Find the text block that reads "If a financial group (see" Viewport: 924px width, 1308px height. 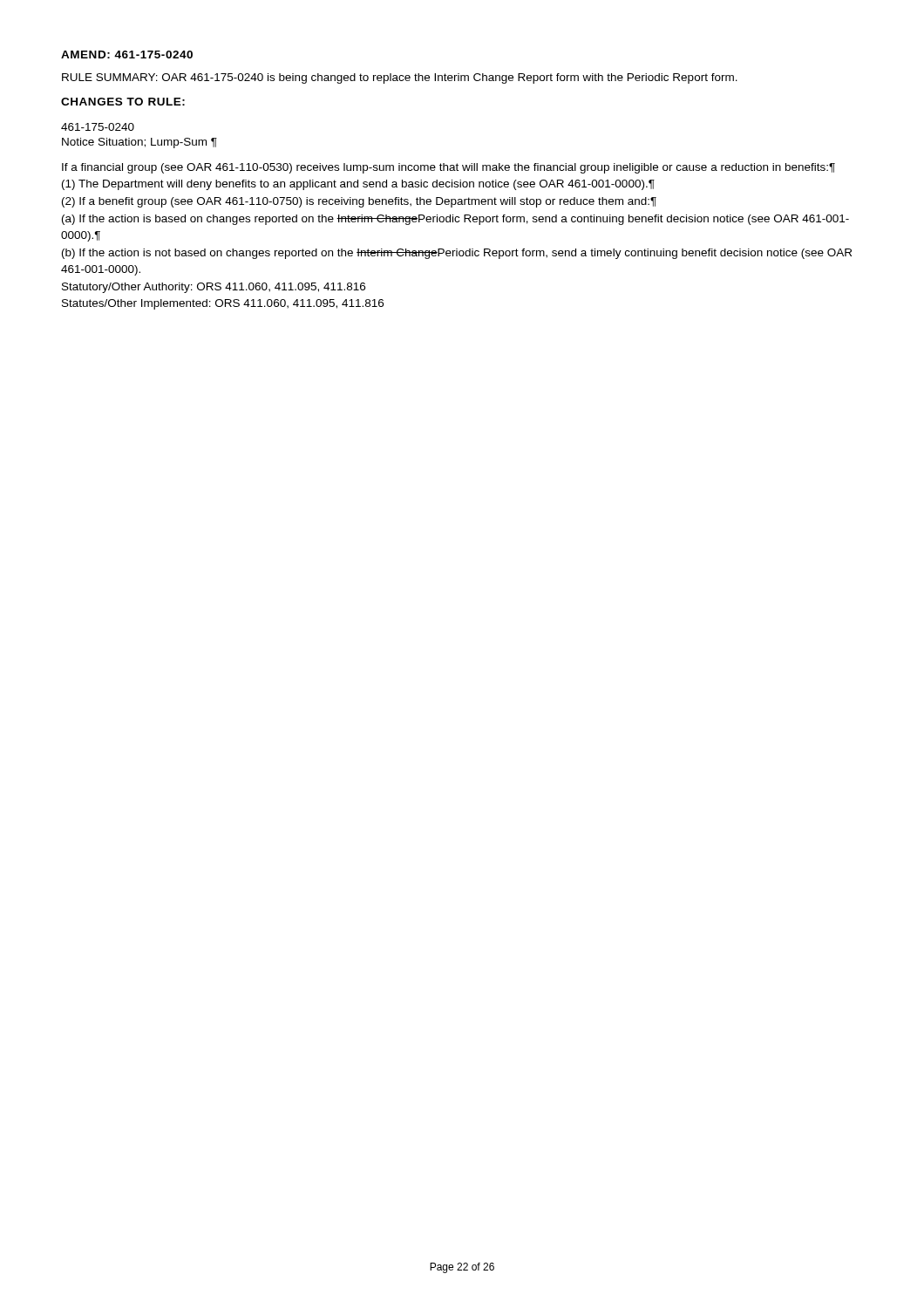click(x=448, y=168)
